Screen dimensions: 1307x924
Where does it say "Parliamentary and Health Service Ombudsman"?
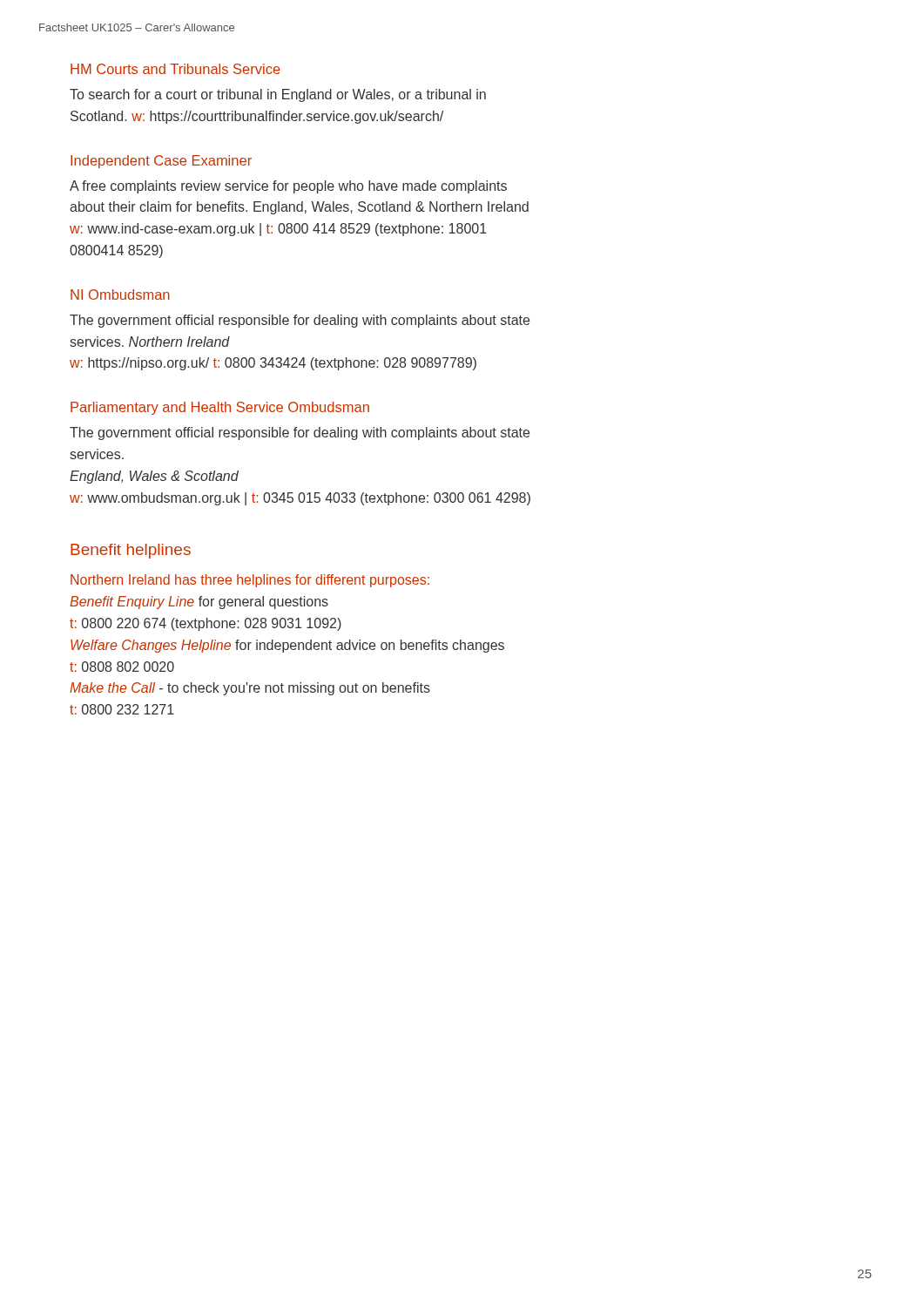[x=220, y=408]
